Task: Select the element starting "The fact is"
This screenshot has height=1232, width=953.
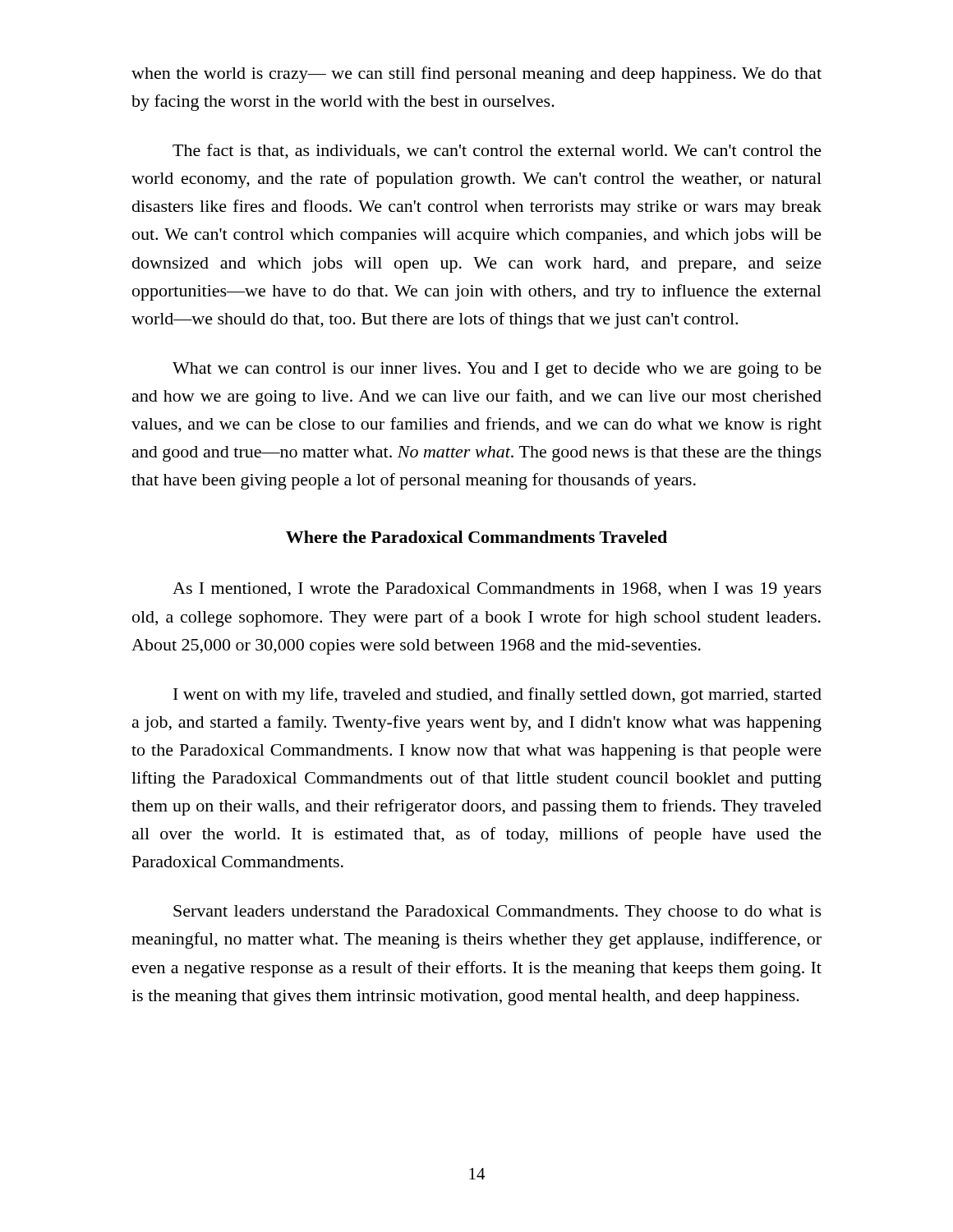Action: [x=476, y=234]
